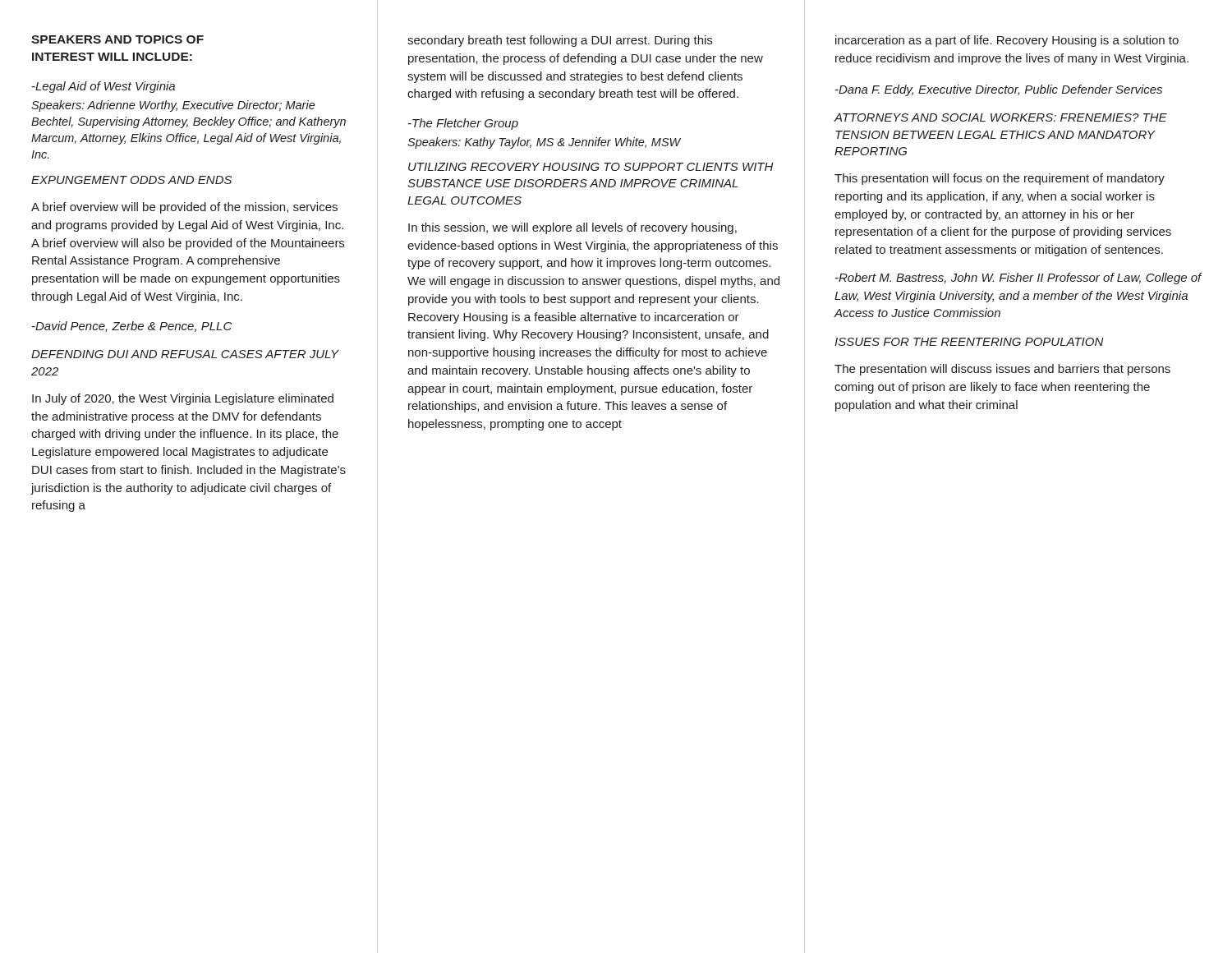Select the block starting "A brief overview will be"
This screenshot has width=1232, height=953.
click(x=191, y=252)
